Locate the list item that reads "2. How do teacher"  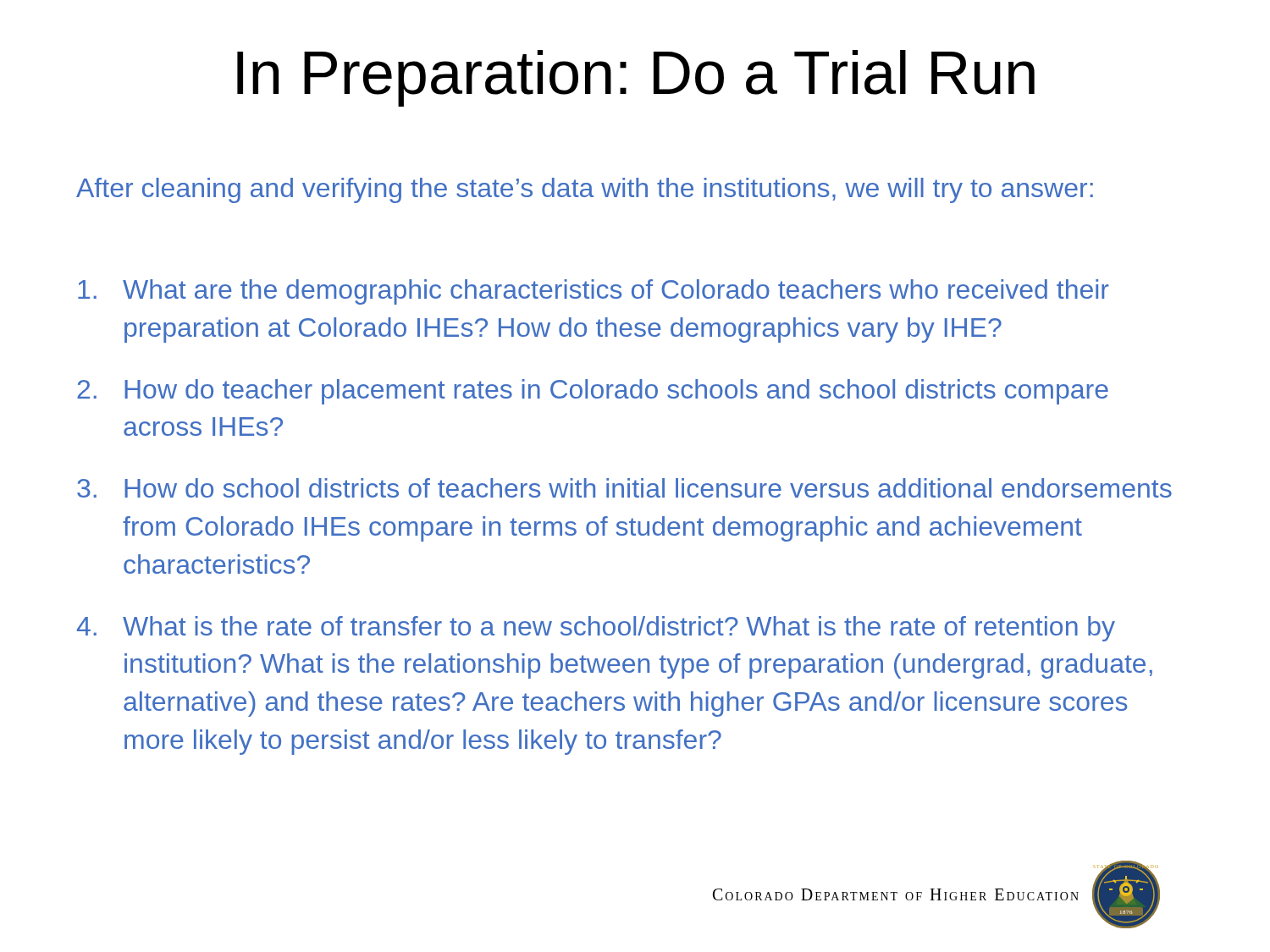(x=635, y=408)
